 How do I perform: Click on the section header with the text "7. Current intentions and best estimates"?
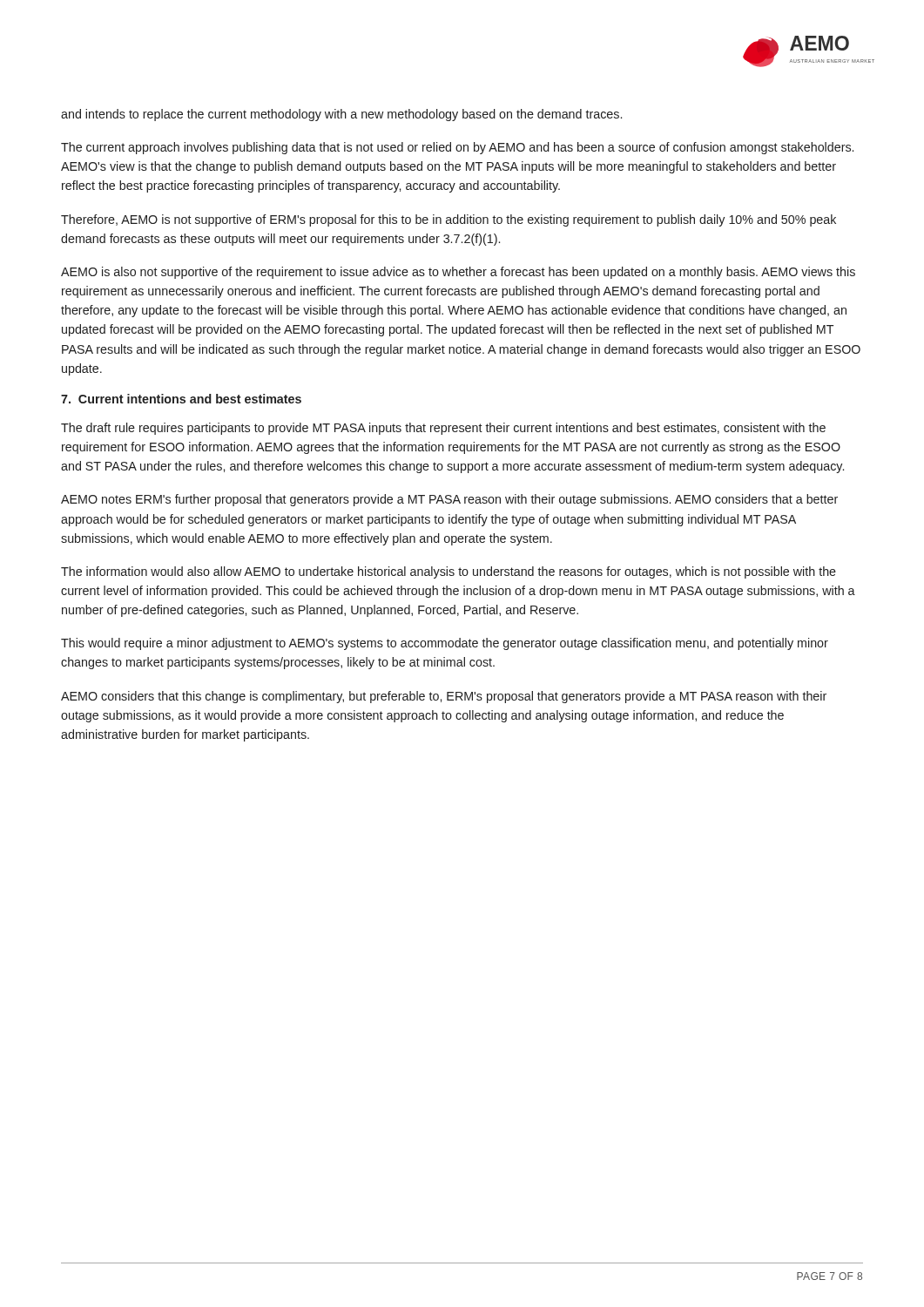click(x=181, y=399)
